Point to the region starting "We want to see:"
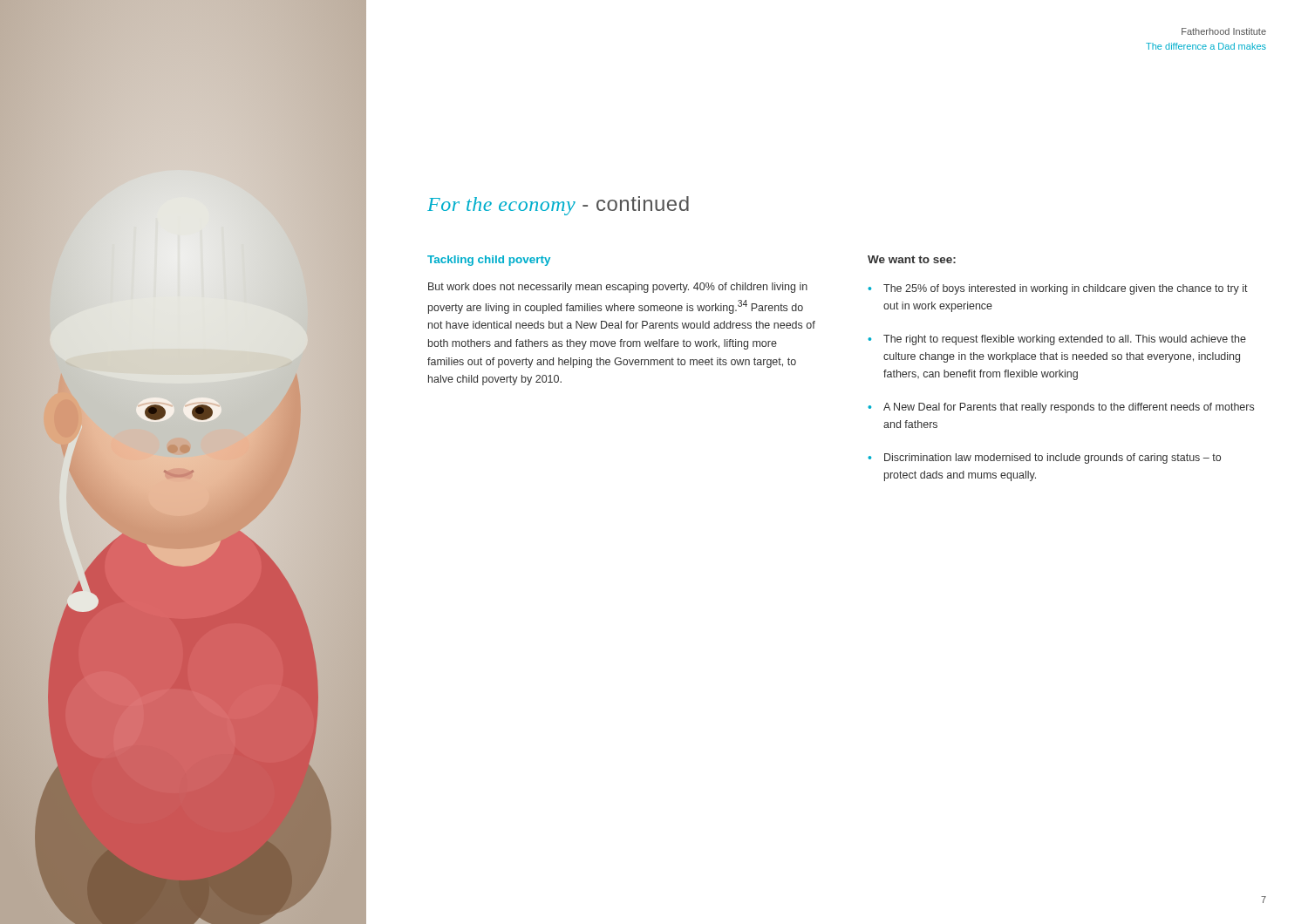Screen dimensions: 924x1308 click(x=912, y=259)
